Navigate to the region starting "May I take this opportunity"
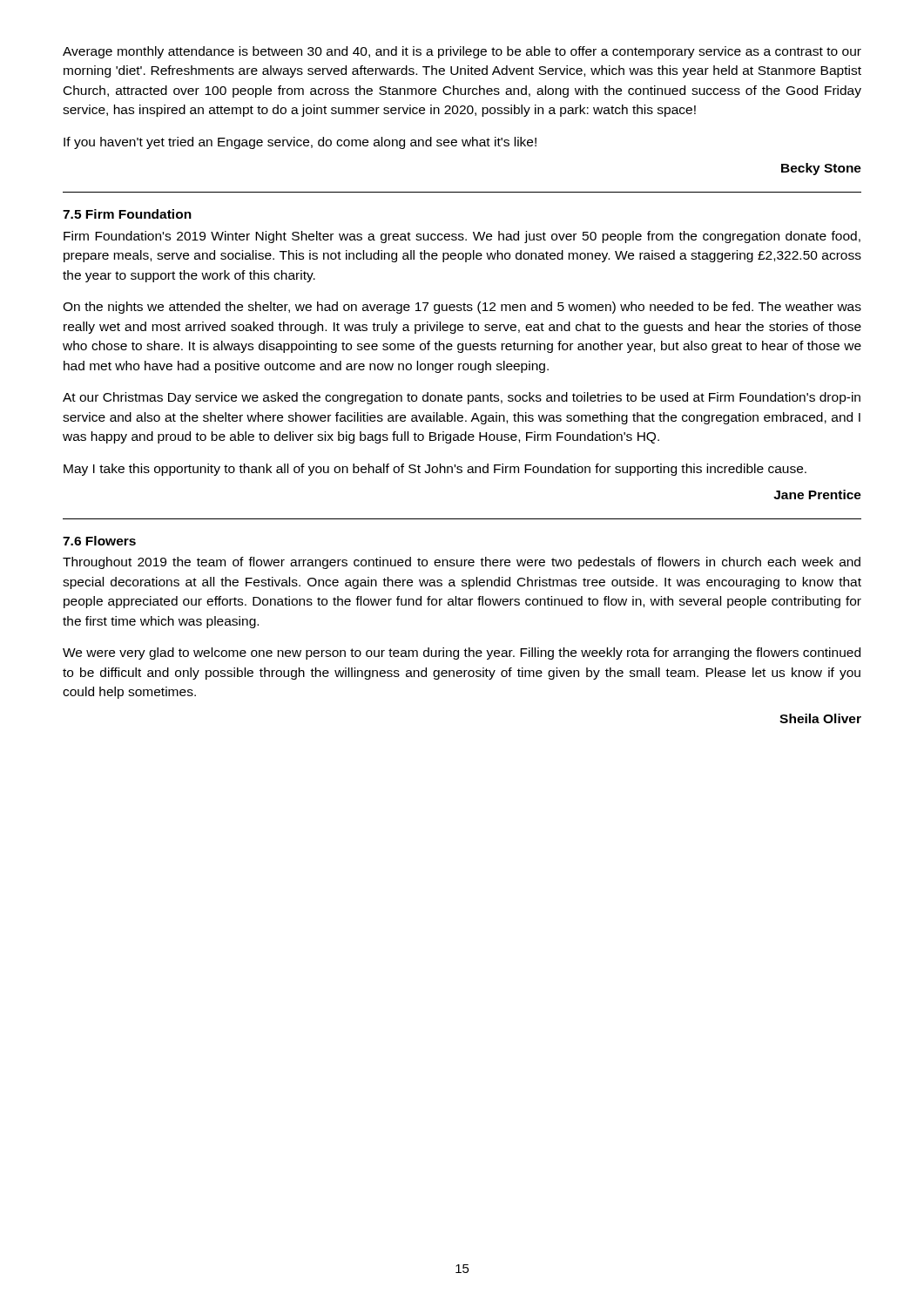Screen dimensions: 1307x924 click(x=462, y=469)
